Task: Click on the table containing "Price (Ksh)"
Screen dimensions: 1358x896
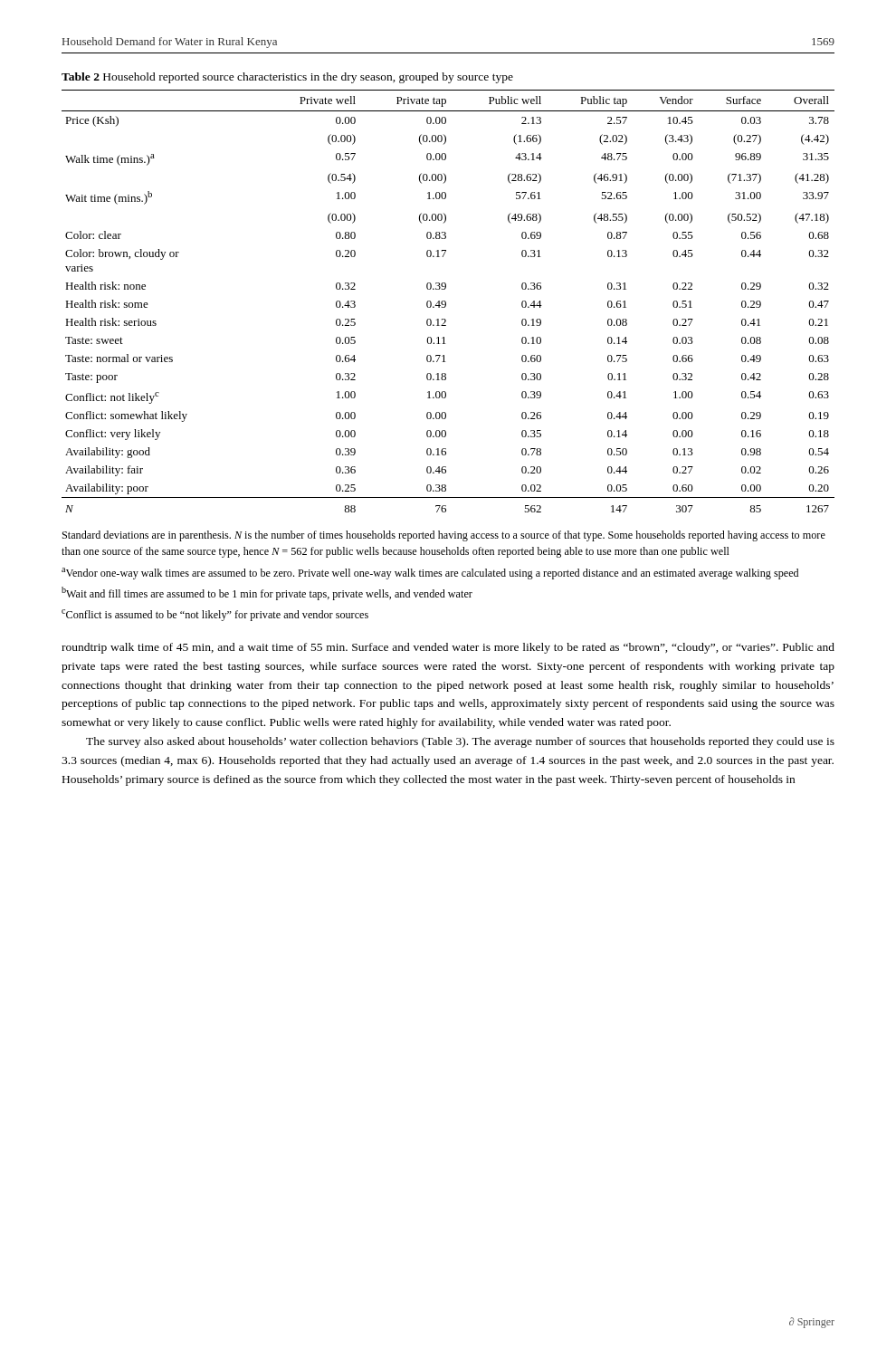Action: pos(448,304)
